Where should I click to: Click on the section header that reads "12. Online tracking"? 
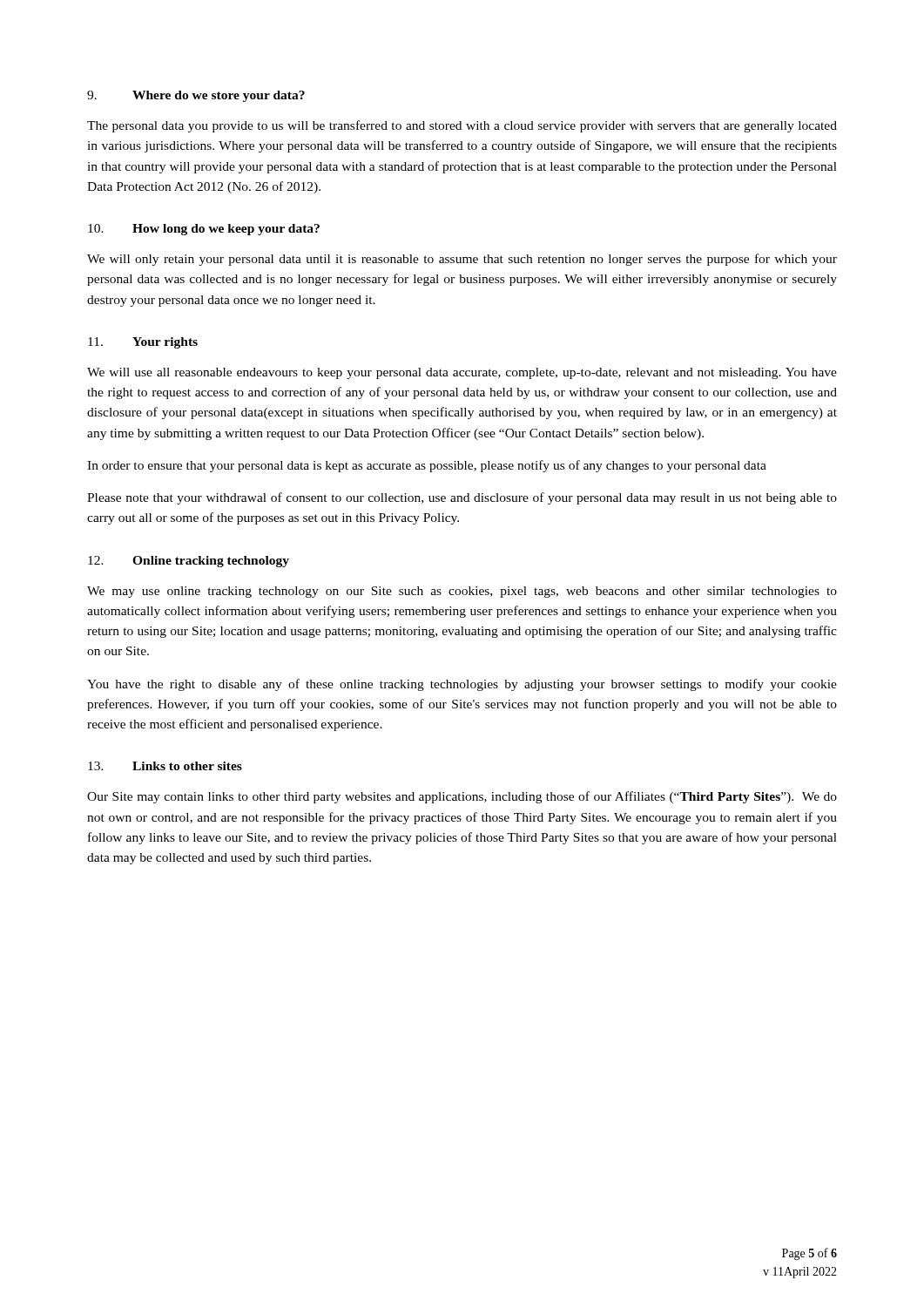pyautogui.click(x=188, y=560)
